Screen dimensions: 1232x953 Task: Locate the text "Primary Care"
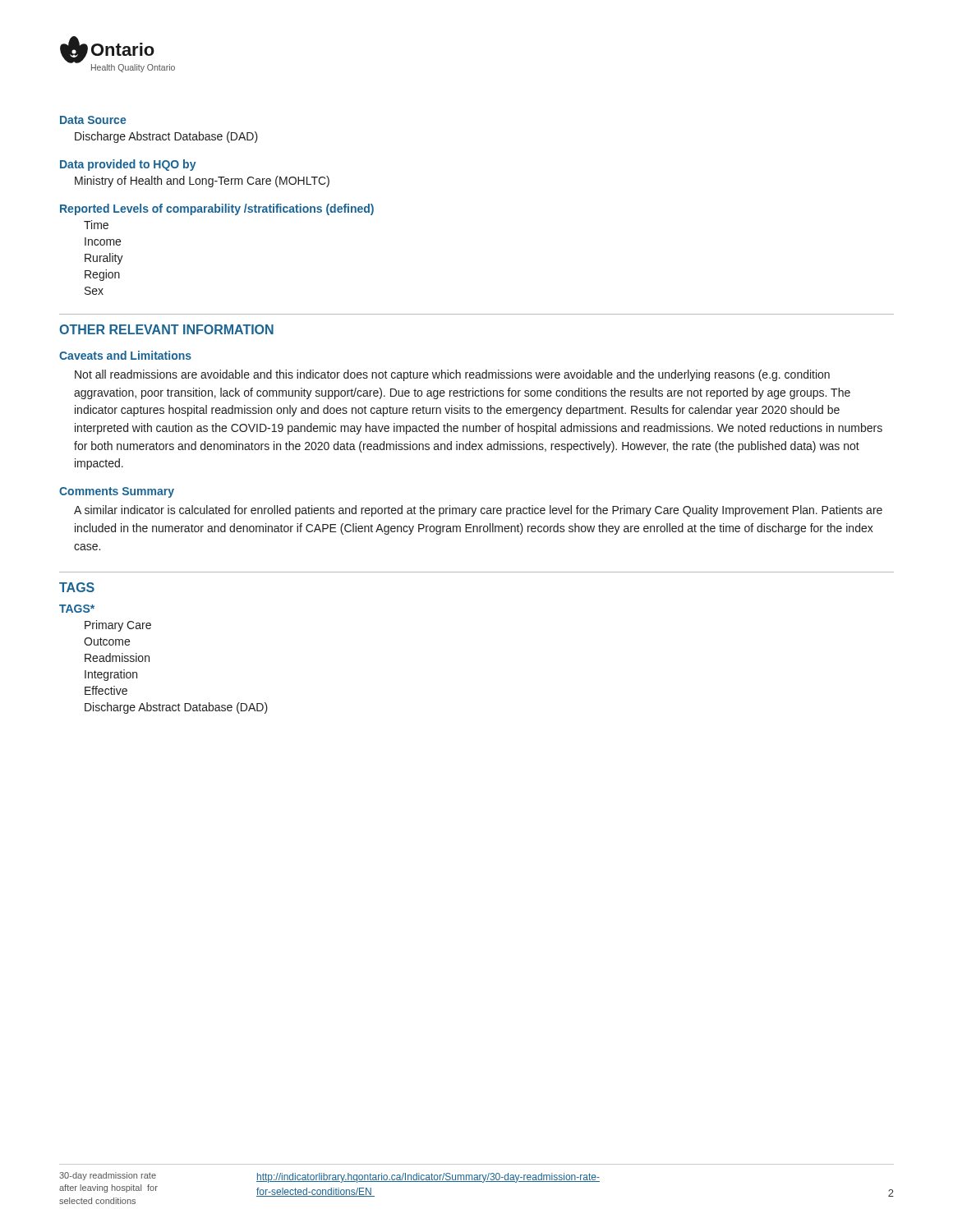point(118,625)
